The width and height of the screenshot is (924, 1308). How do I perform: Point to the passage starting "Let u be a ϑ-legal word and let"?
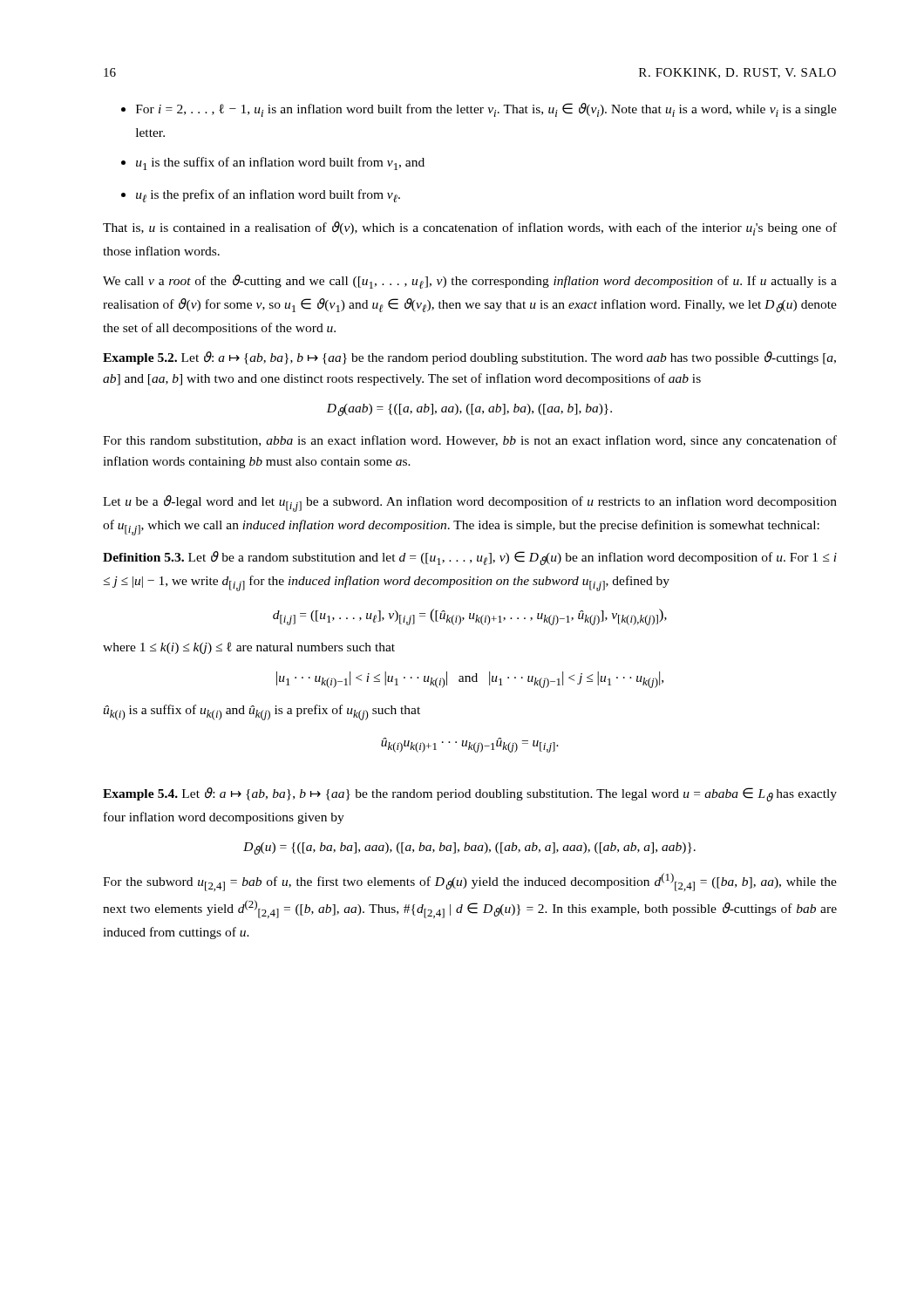pos(470,515)
